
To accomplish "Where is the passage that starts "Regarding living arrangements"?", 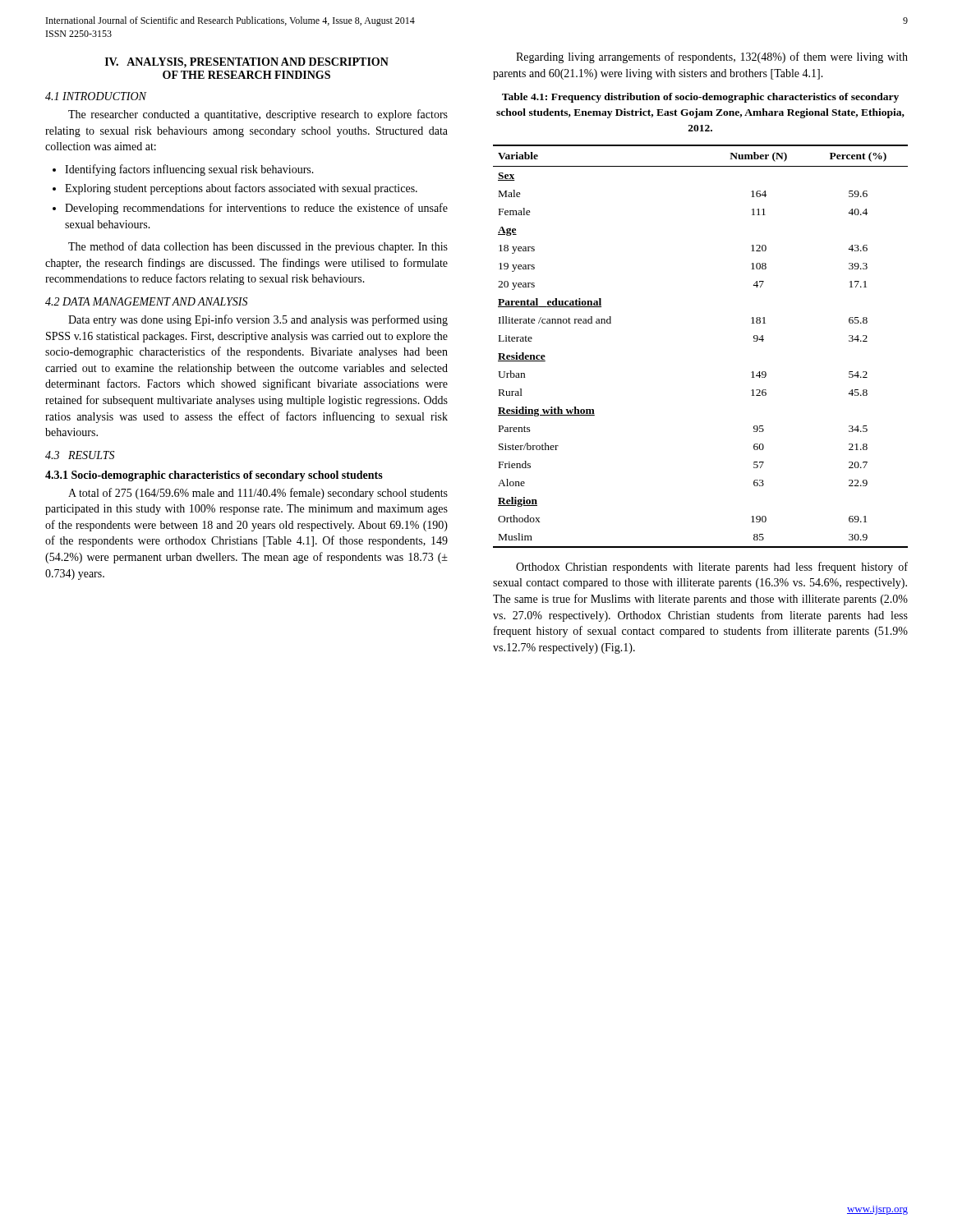I will pyautogui.click(x=700, y=65).
